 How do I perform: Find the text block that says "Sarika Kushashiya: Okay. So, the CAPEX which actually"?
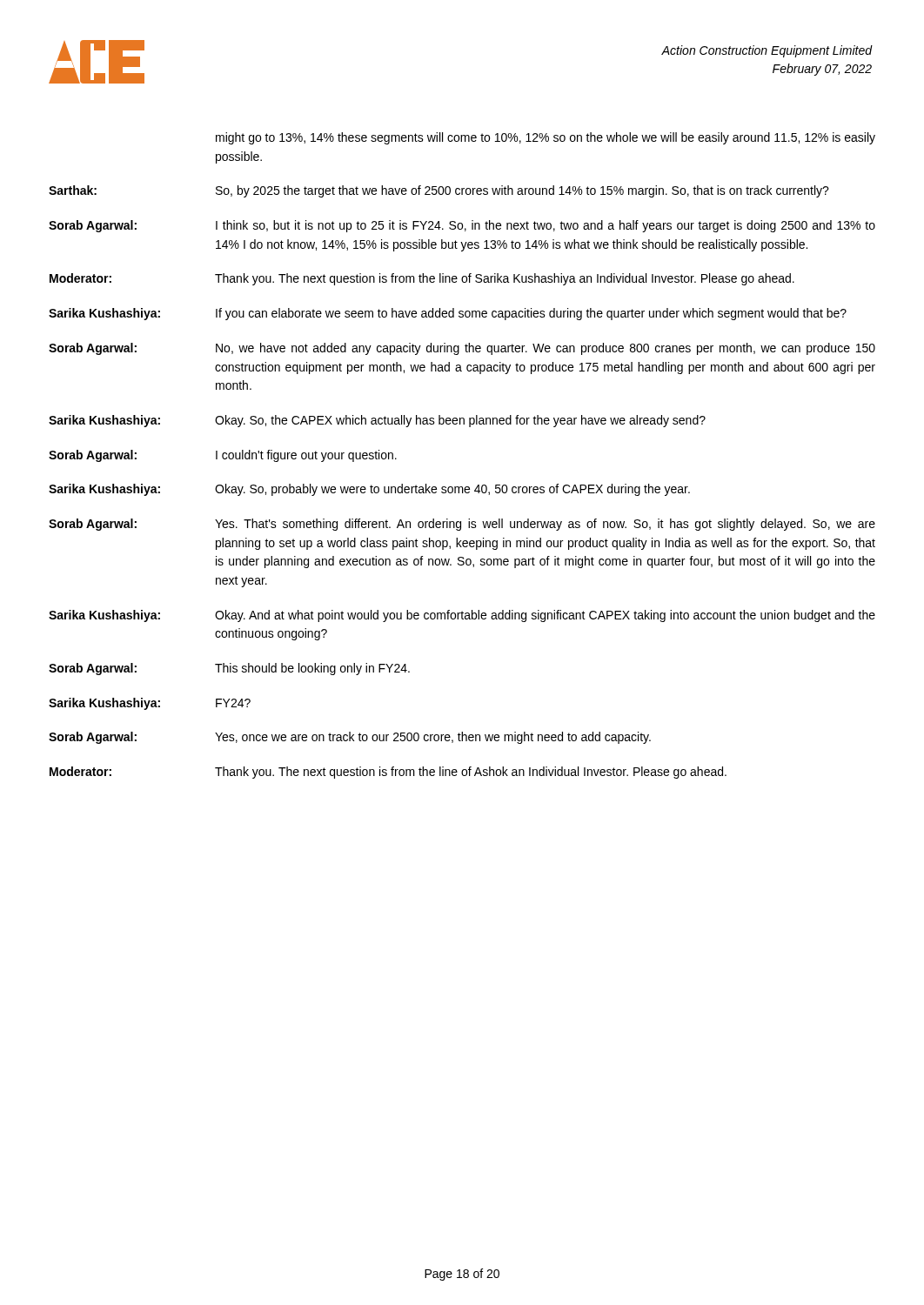click(x=462, y=421)
